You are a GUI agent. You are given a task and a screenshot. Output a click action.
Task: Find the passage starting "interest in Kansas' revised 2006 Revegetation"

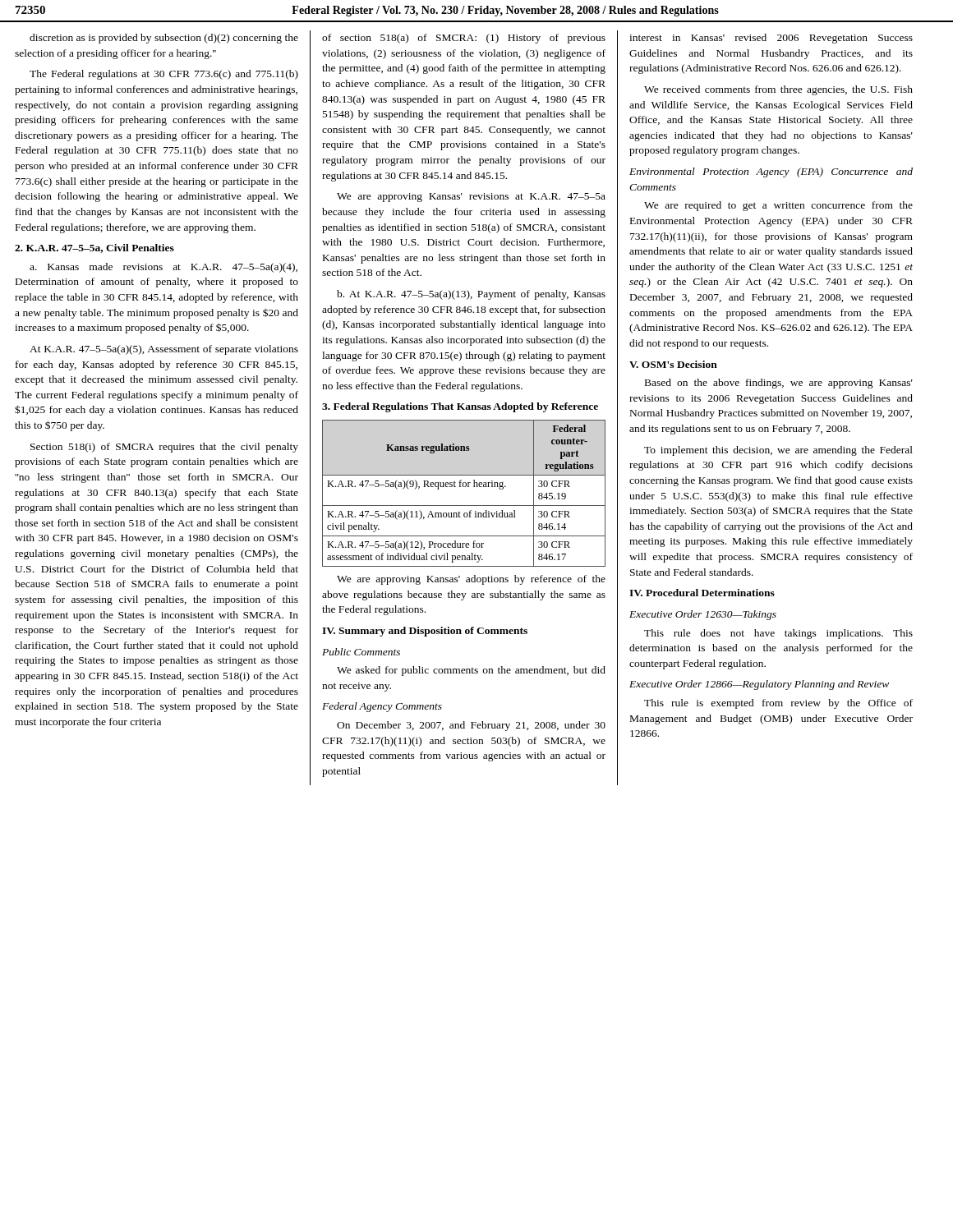pos(771,94)
